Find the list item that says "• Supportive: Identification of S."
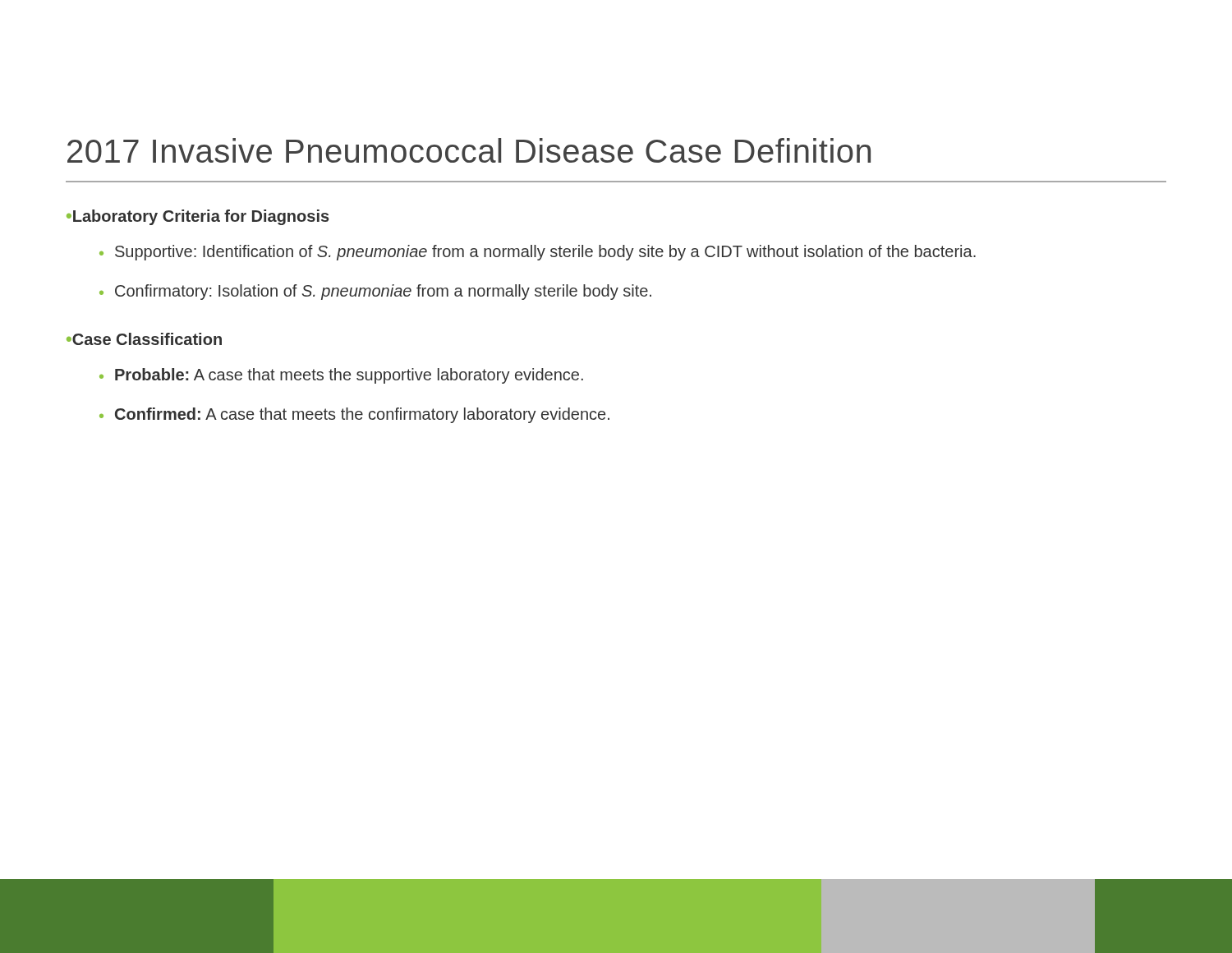This screenshot has height=953, width=1232. [538, 252]
